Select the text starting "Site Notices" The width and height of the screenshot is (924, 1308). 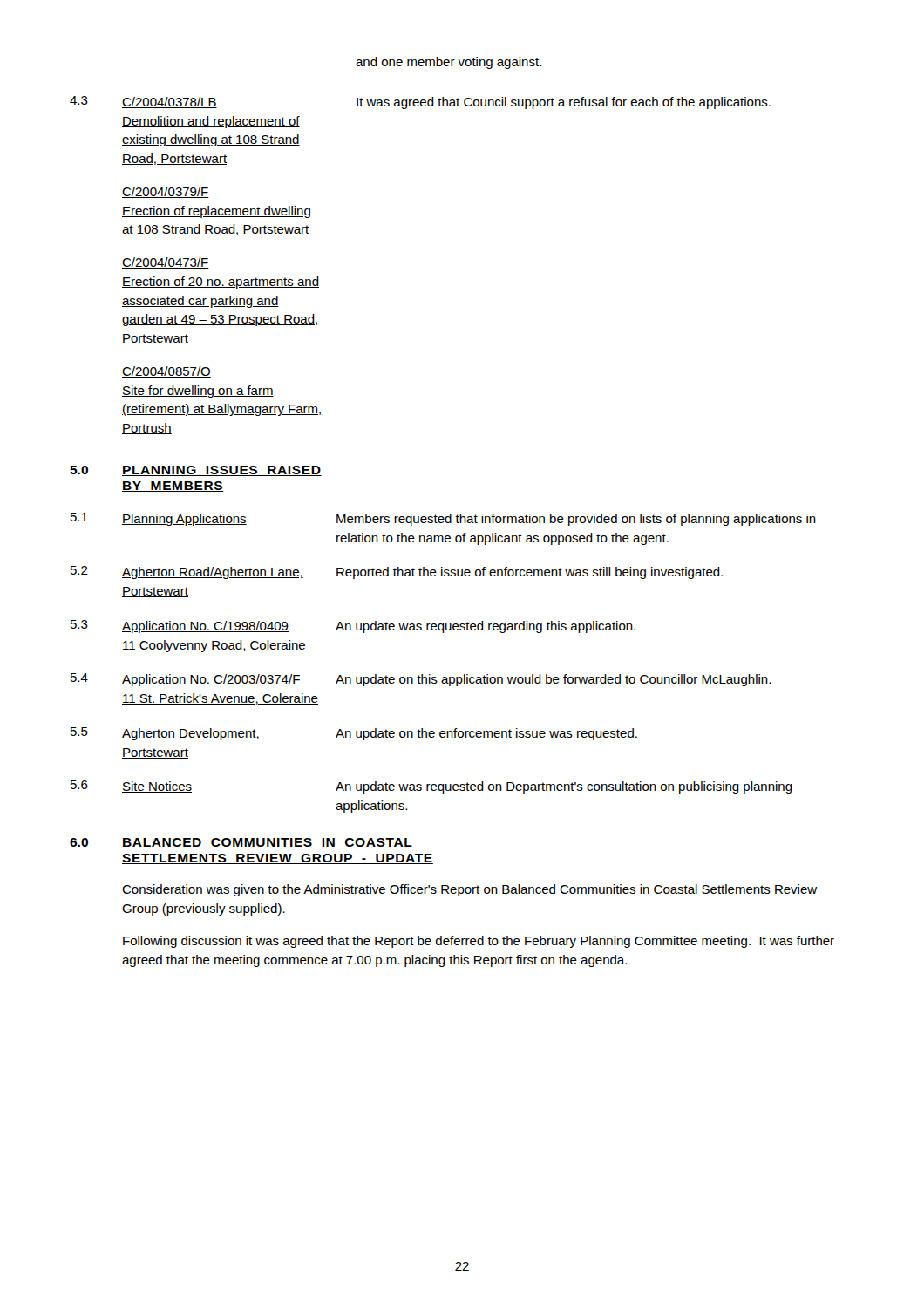(x=157, y=786)
